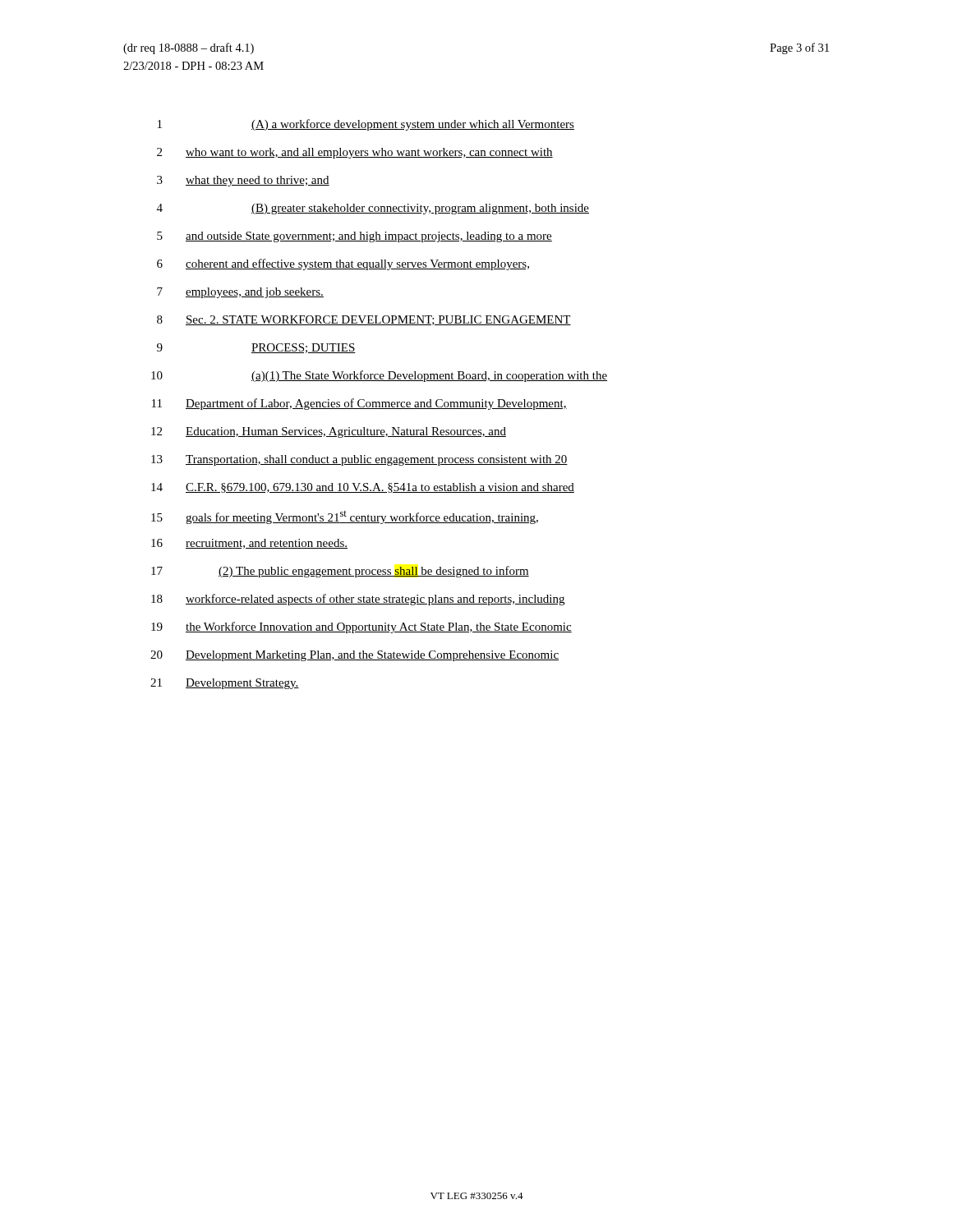Select the list item containing "3 what they need to"
This screenshot has height=1232, width=953.
click(x=243, y=181)
